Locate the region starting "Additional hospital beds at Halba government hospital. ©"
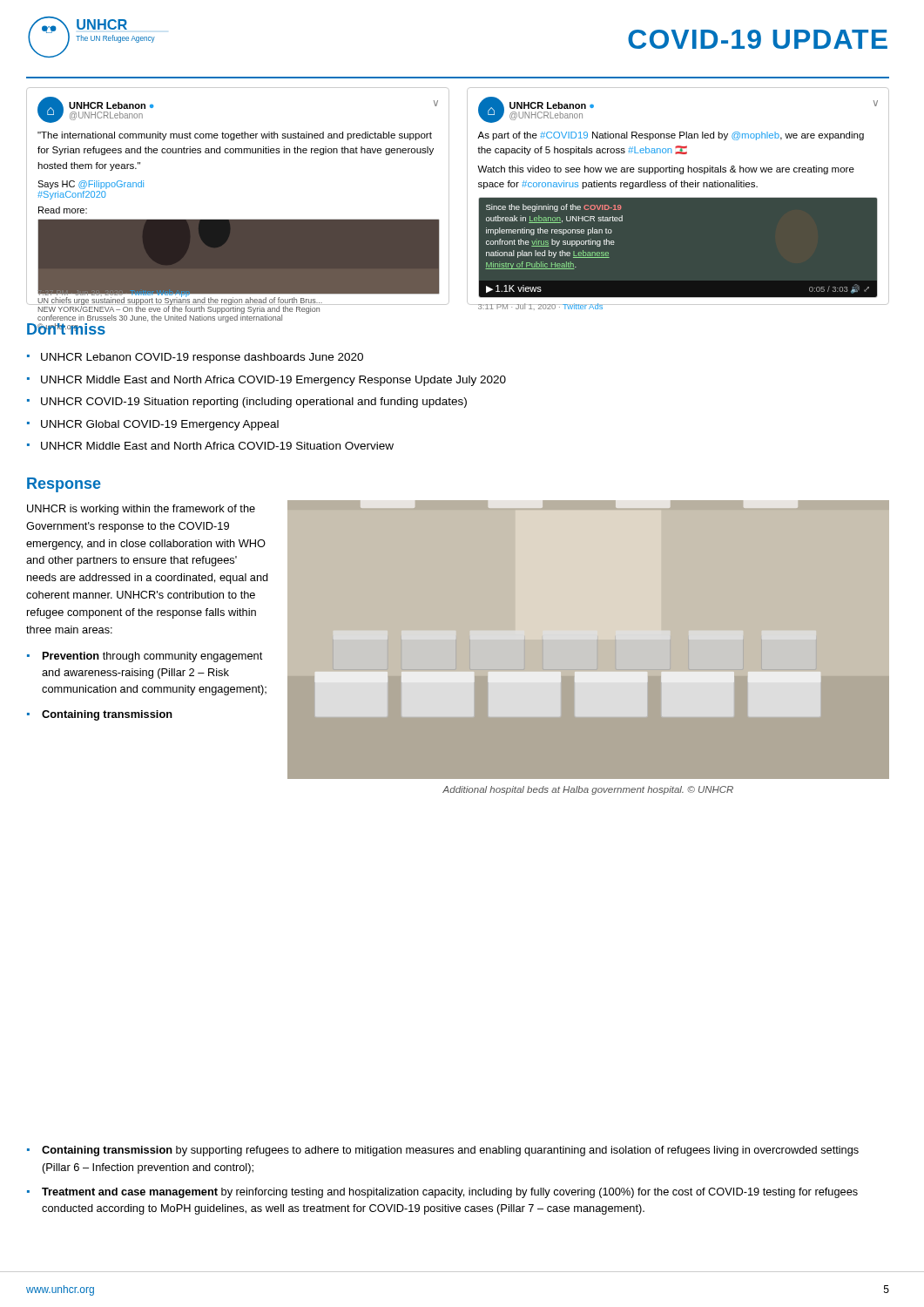This screenshot has width=924, height=1307. tap(588, 789)
